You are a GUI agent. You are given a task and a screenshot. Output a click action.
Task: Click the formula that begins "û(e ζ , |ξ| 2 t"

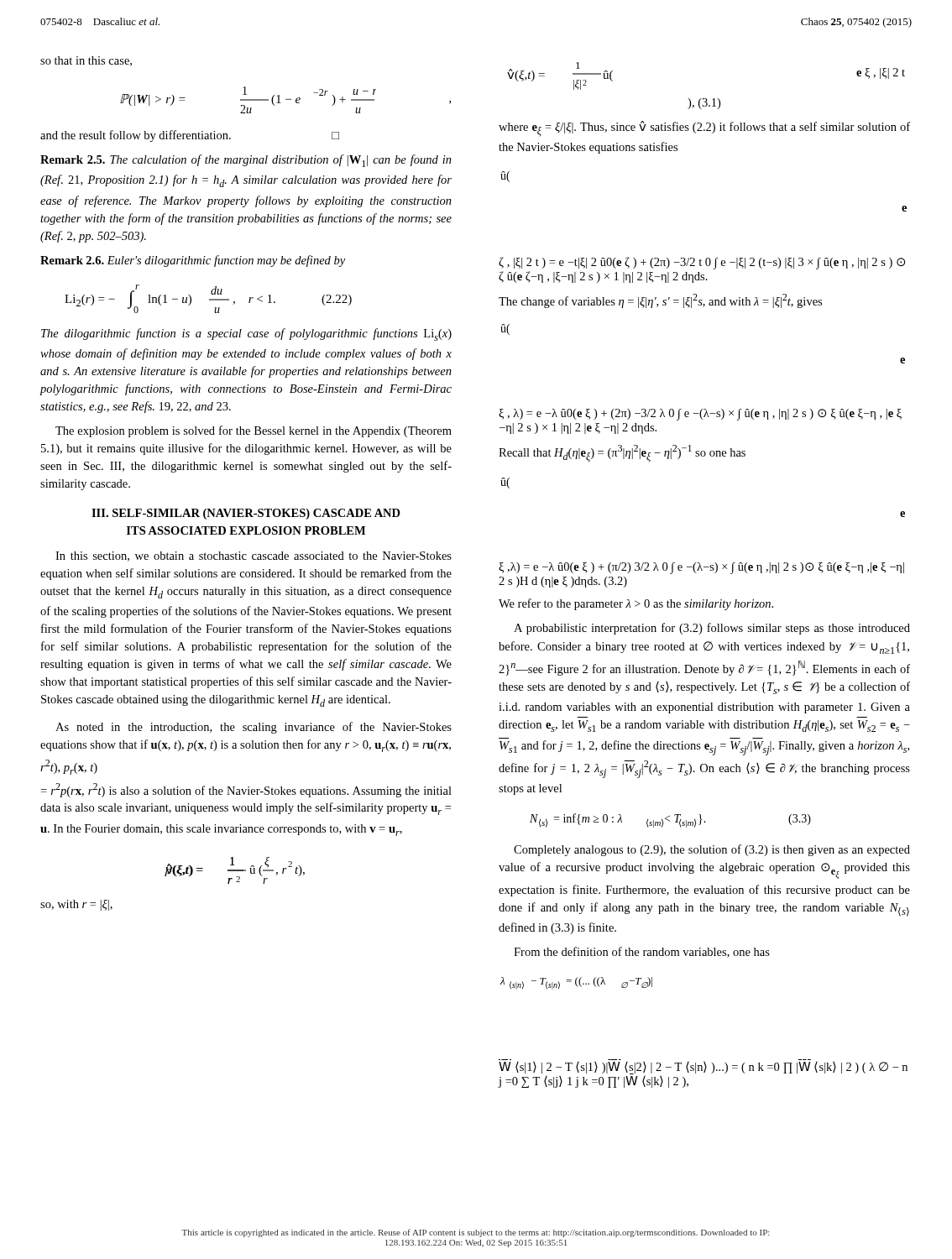505,177
